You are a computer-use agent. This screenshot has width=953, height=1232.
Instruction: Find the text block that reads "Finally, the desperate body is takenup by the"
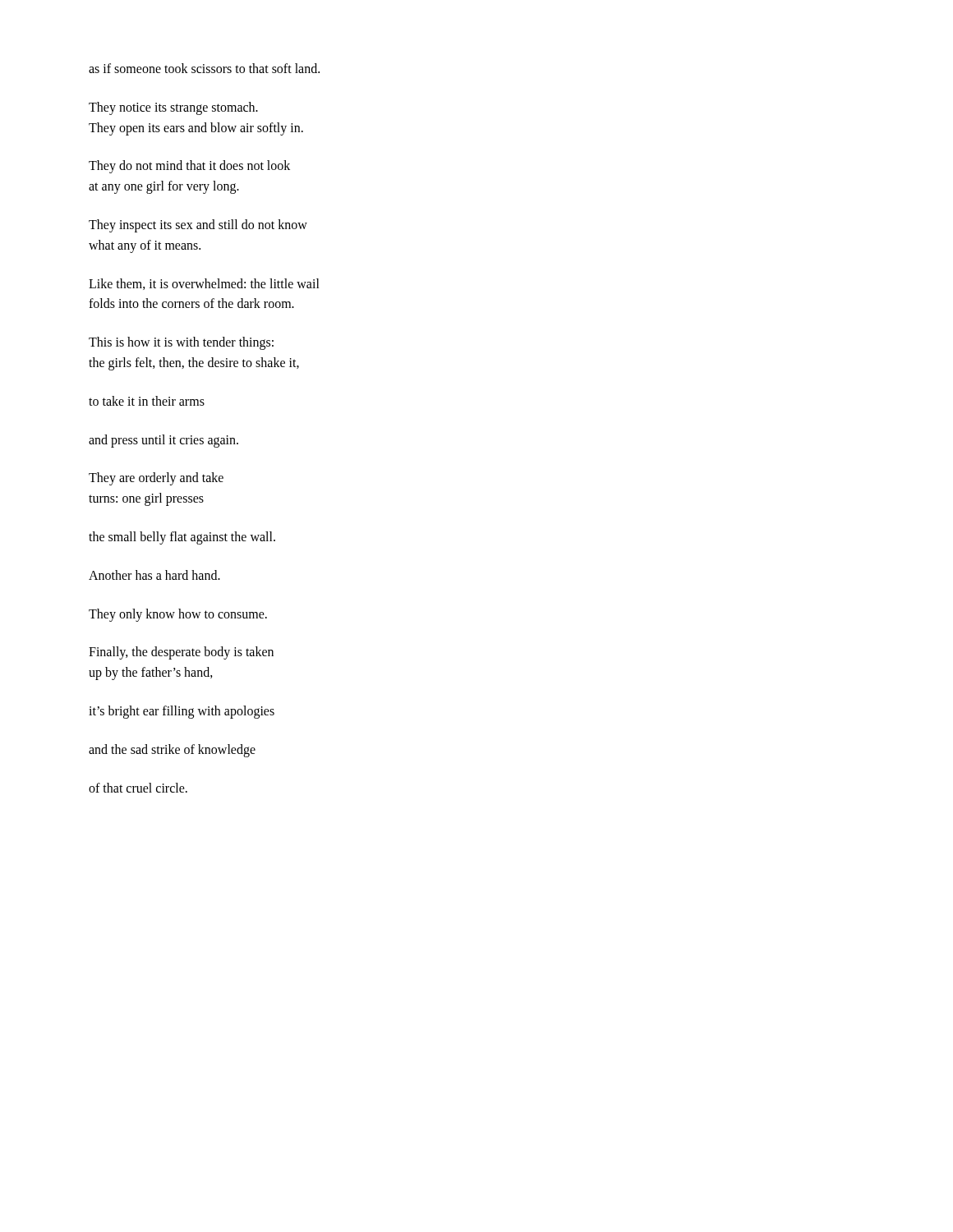pos(181,662)
